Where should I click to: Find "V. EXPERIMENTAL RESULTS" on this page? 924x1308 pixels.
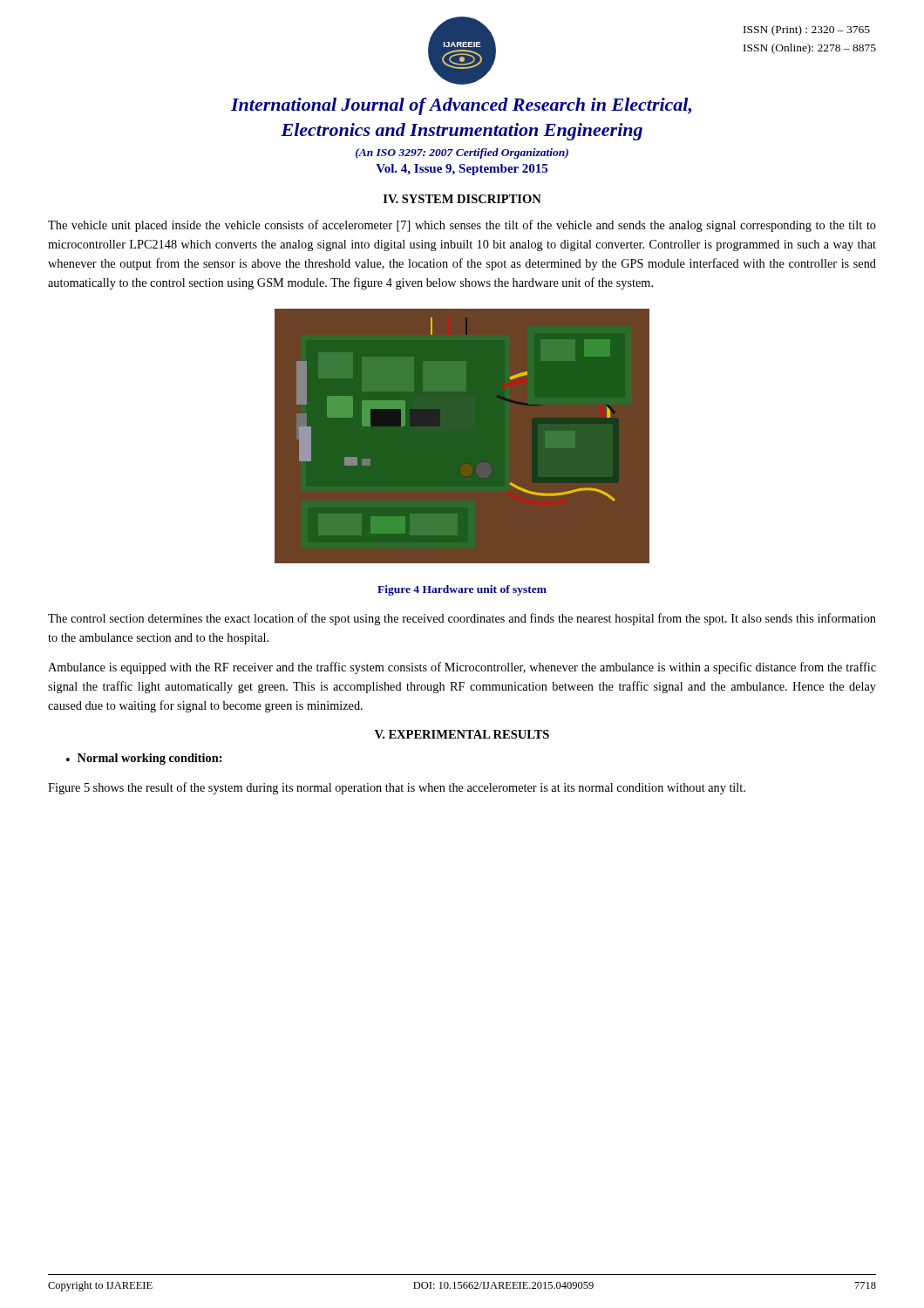462,735
